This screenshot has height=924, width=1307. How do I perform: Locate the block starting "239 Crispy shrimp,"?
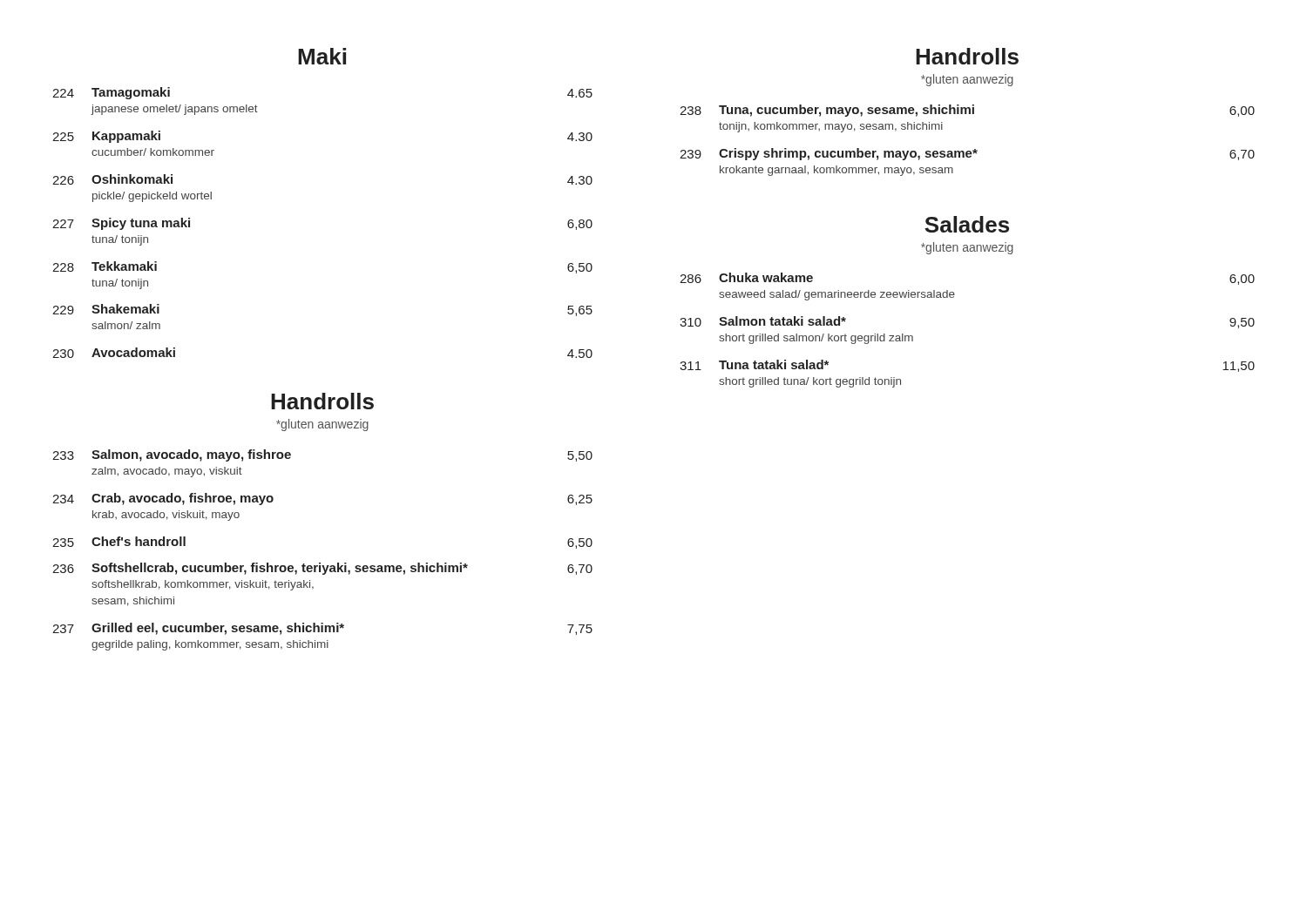[x=967, y=164]
